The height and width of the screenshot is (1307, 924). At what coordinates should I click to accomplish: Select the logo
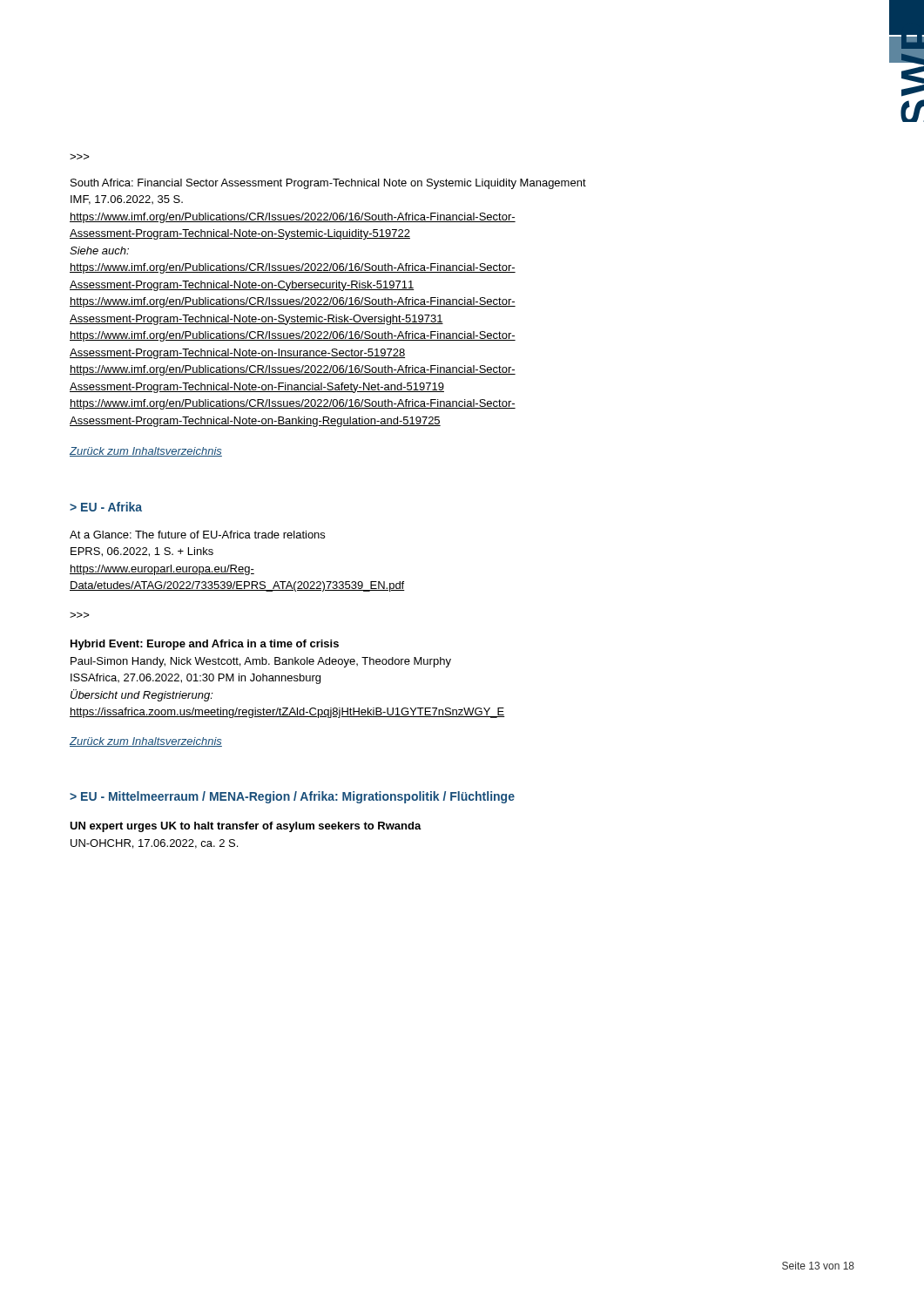click(x=889, y=61)
